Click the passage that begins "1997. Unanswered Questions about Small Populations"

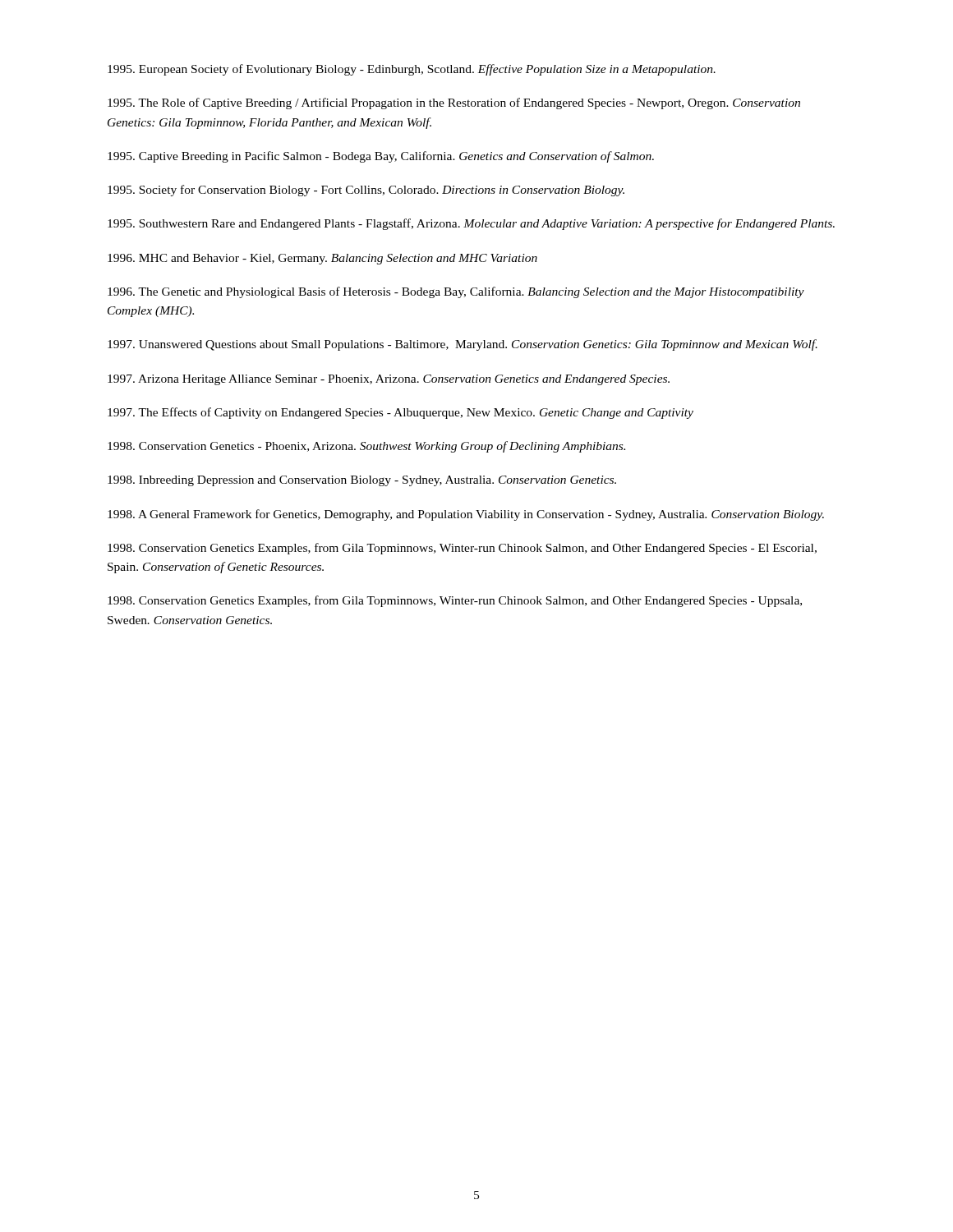click(462, 344)
